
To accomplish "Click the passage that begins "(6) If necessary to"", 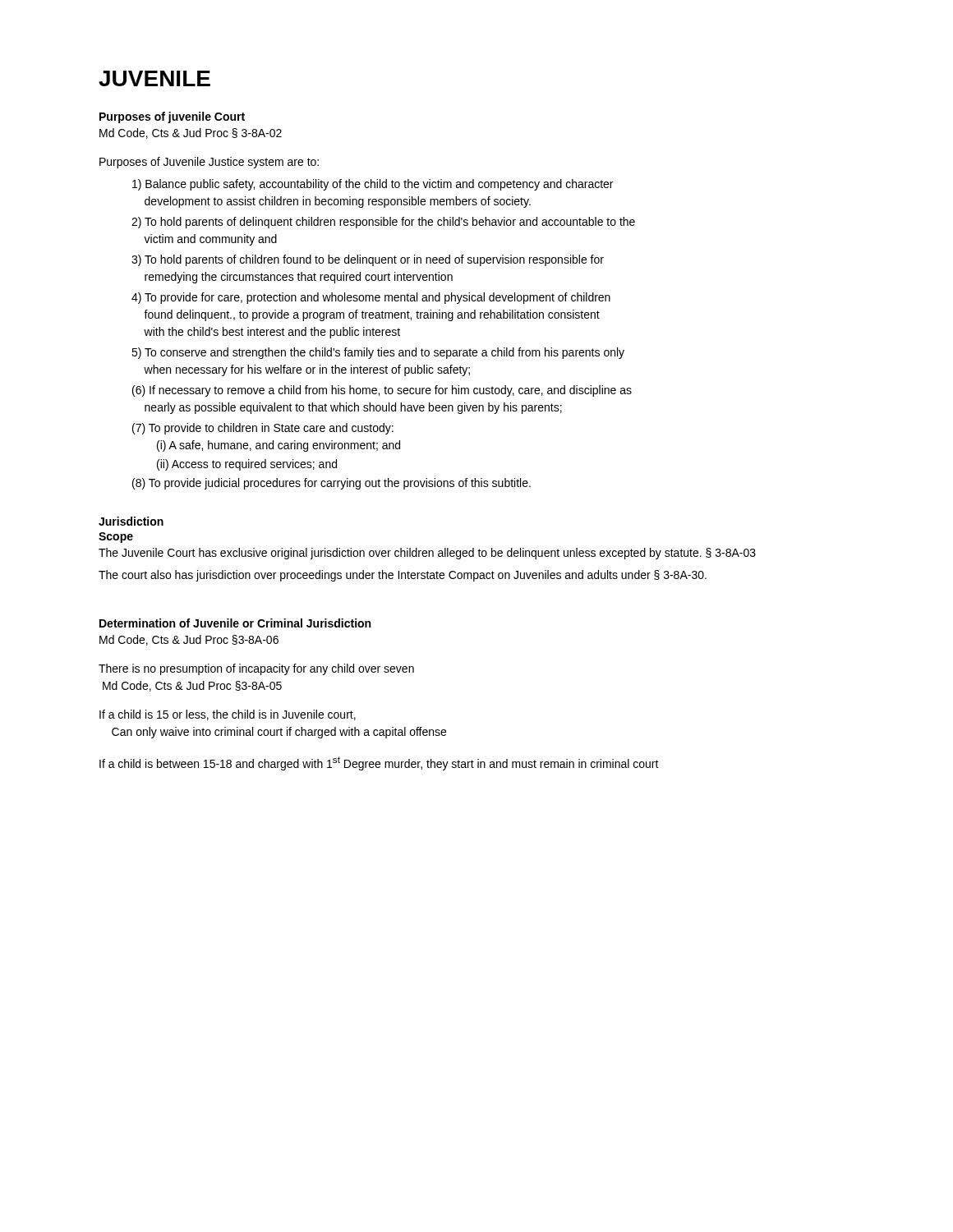I will [x=382, y=399].
